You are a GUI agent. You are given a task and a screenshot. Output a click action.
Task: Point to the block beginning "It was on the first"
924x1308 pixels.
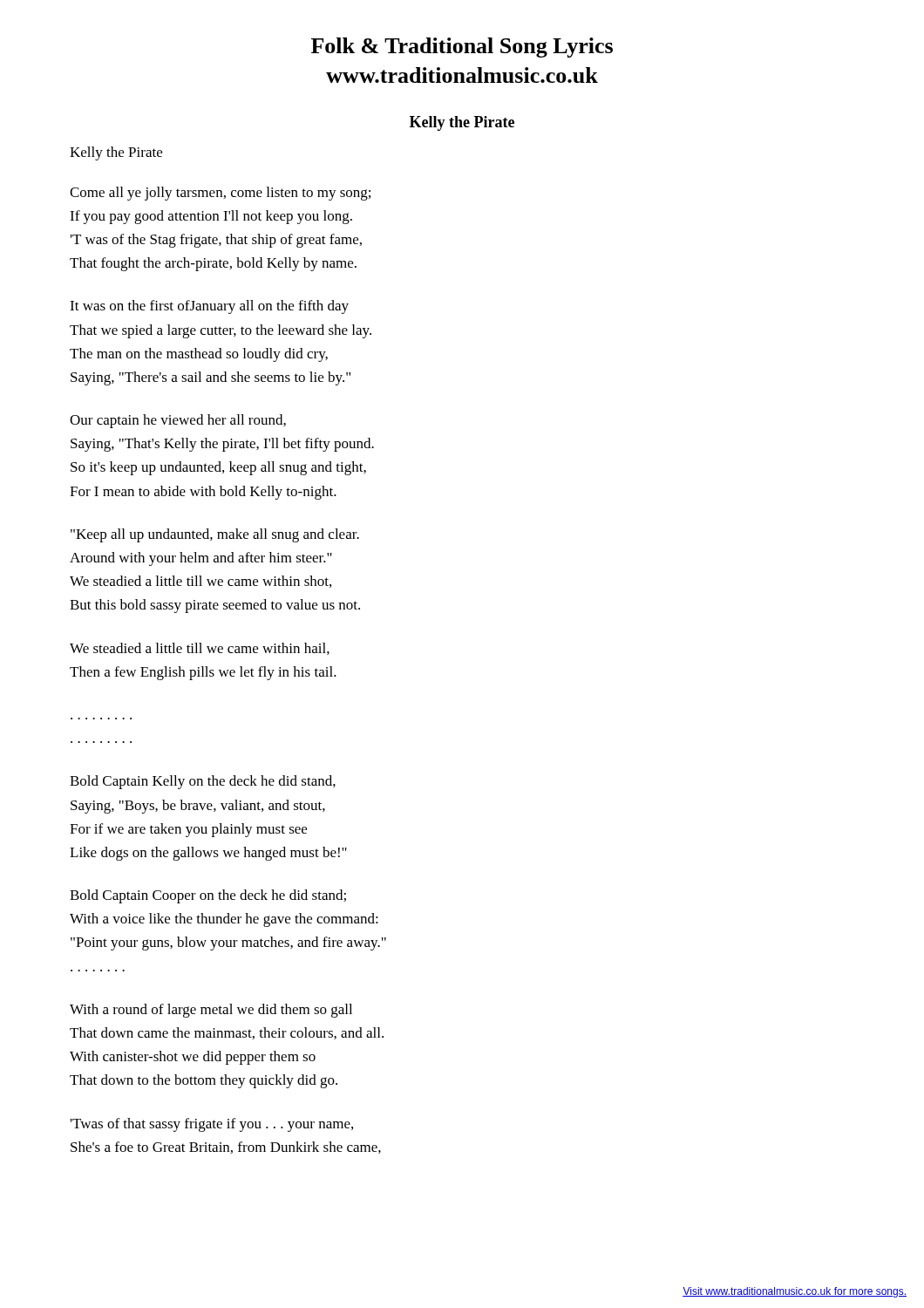coord(209,307)
